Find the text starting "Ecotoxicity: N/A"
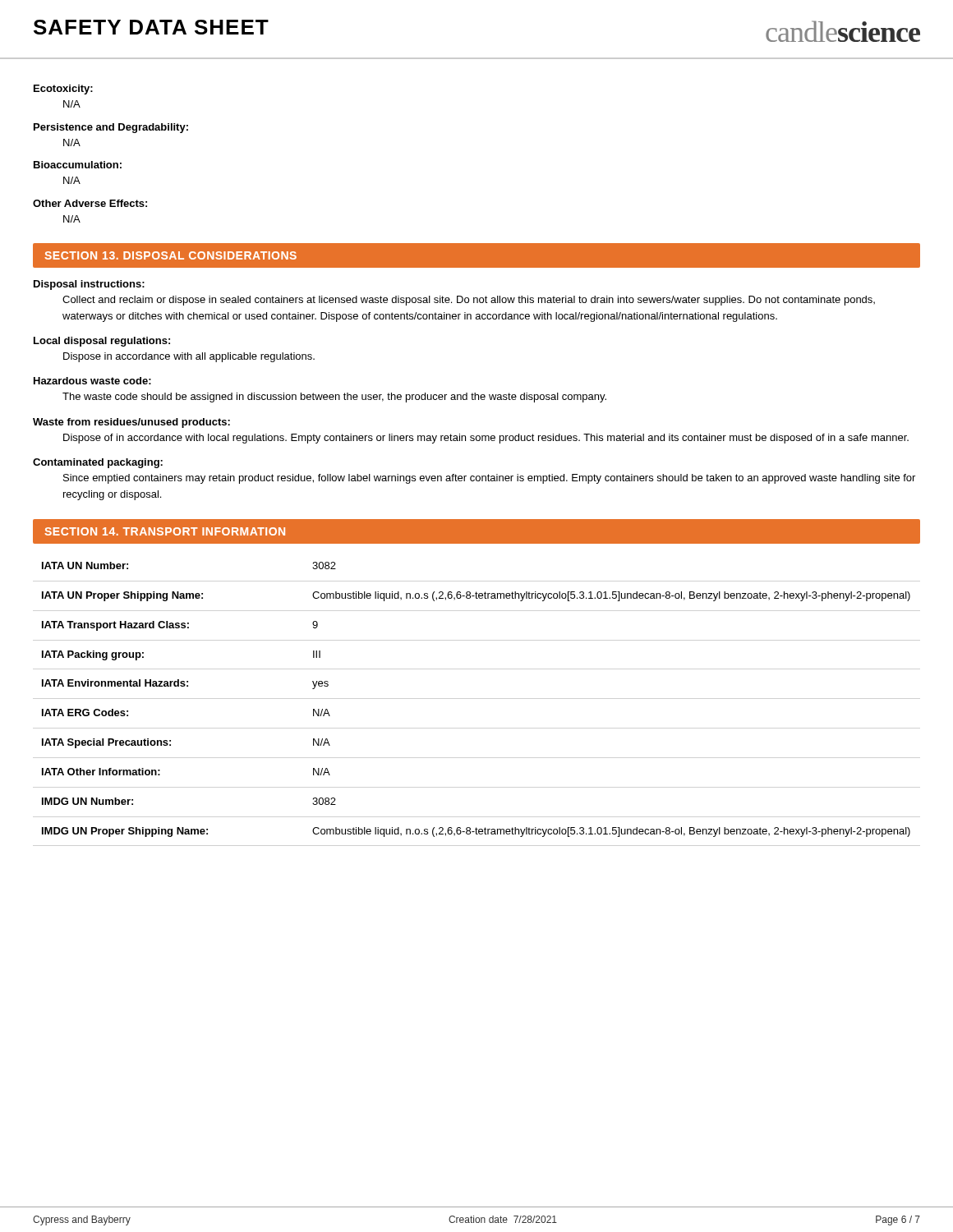 [x=63, y=90]
